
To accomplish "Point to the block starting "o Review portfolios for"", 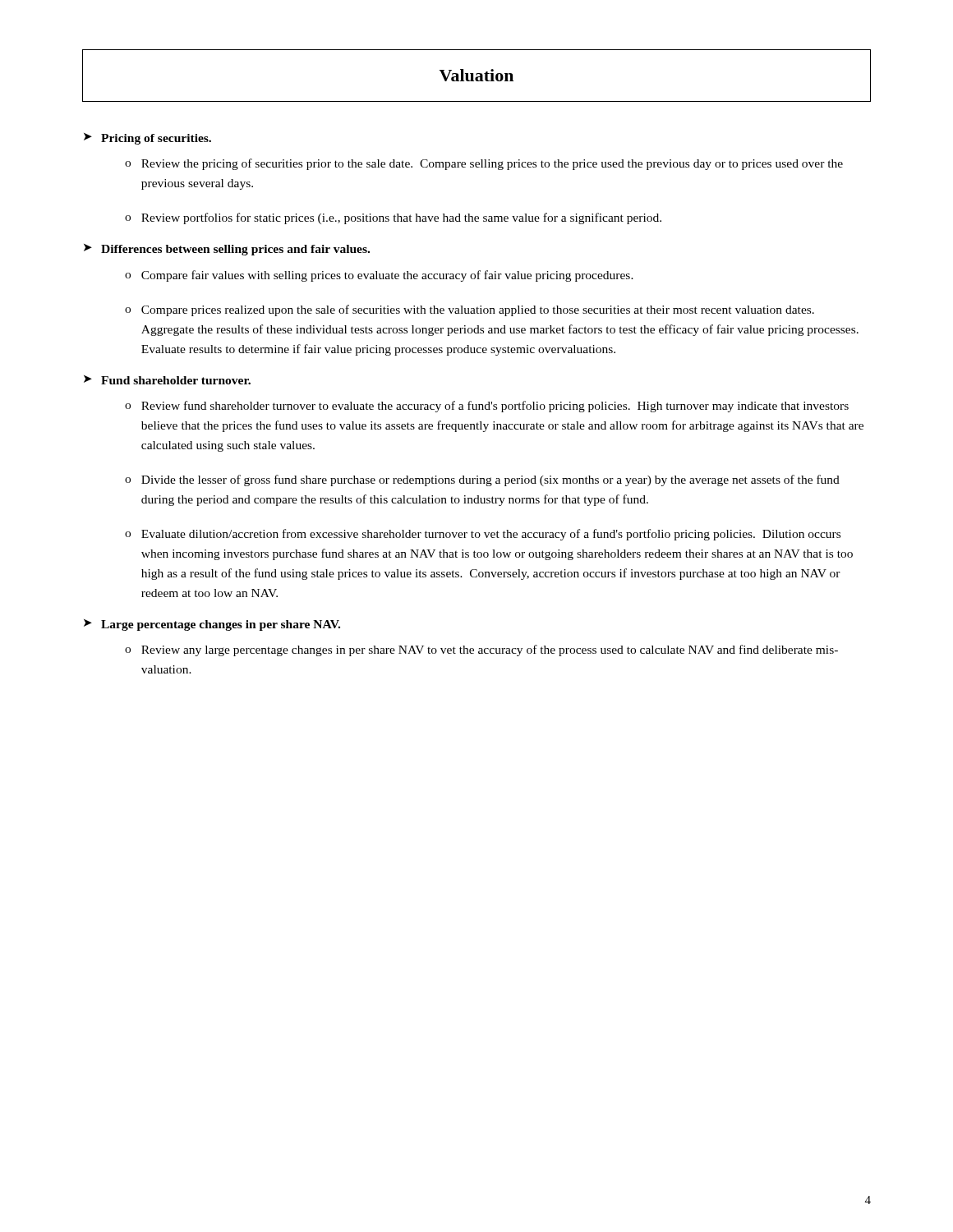I will click(x=394, y=218).
